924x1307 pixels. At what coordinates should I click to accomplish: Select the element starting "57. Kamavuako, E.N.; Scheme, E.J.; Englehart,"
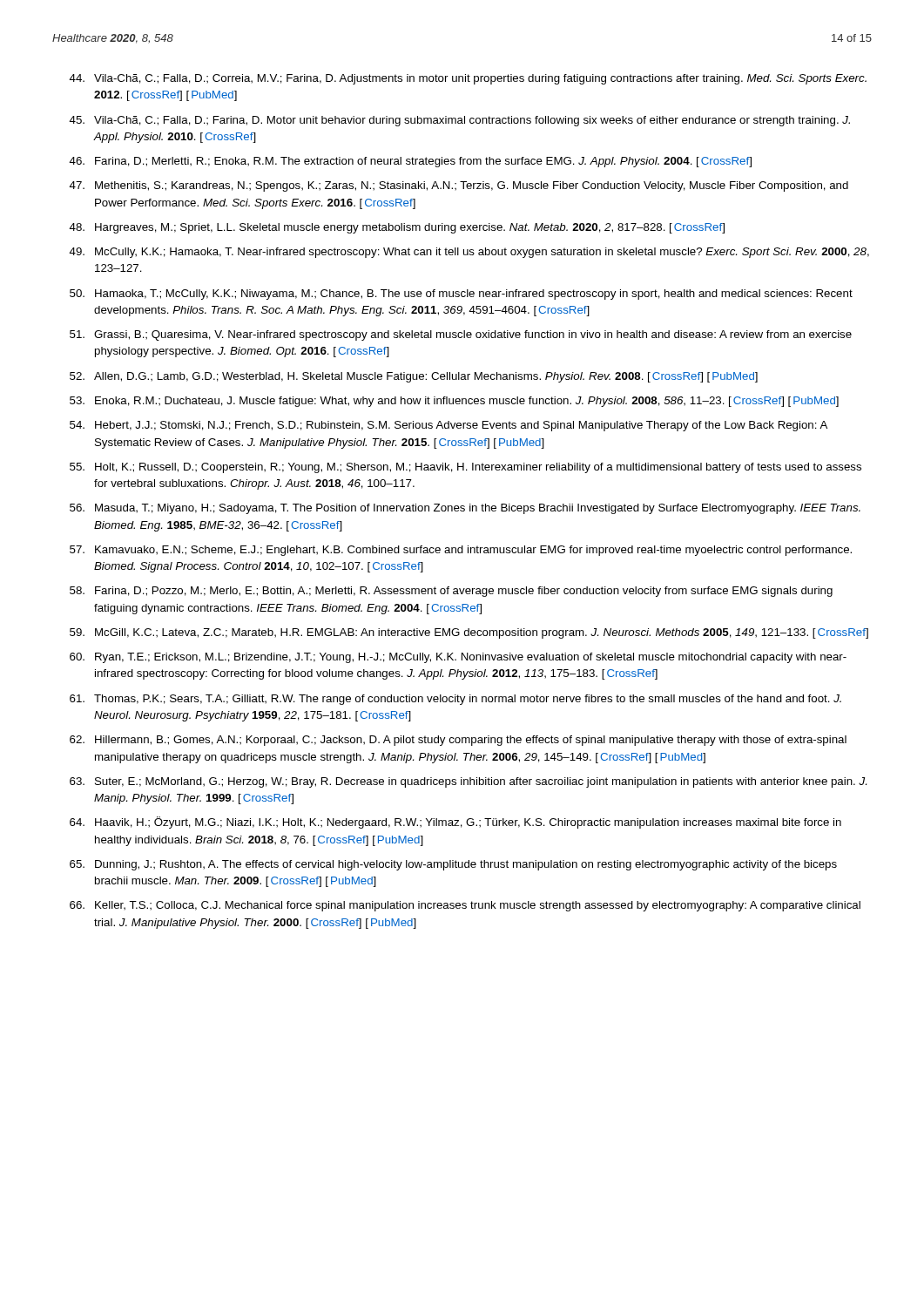(x=462, y=558)
